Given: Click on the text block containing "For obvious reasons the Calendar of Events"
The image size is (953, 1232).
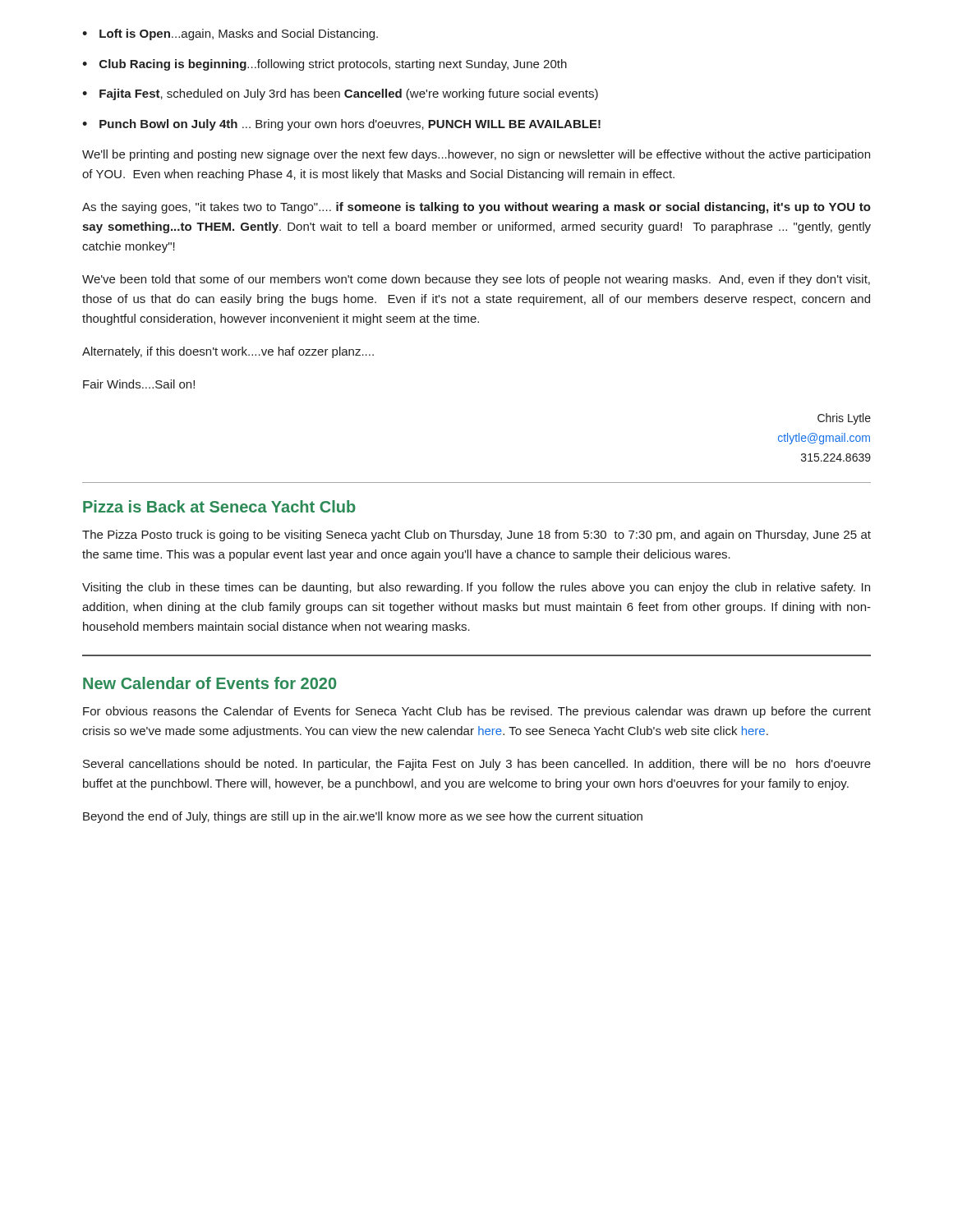Looking at the screenshot, I should click(476, 721).
